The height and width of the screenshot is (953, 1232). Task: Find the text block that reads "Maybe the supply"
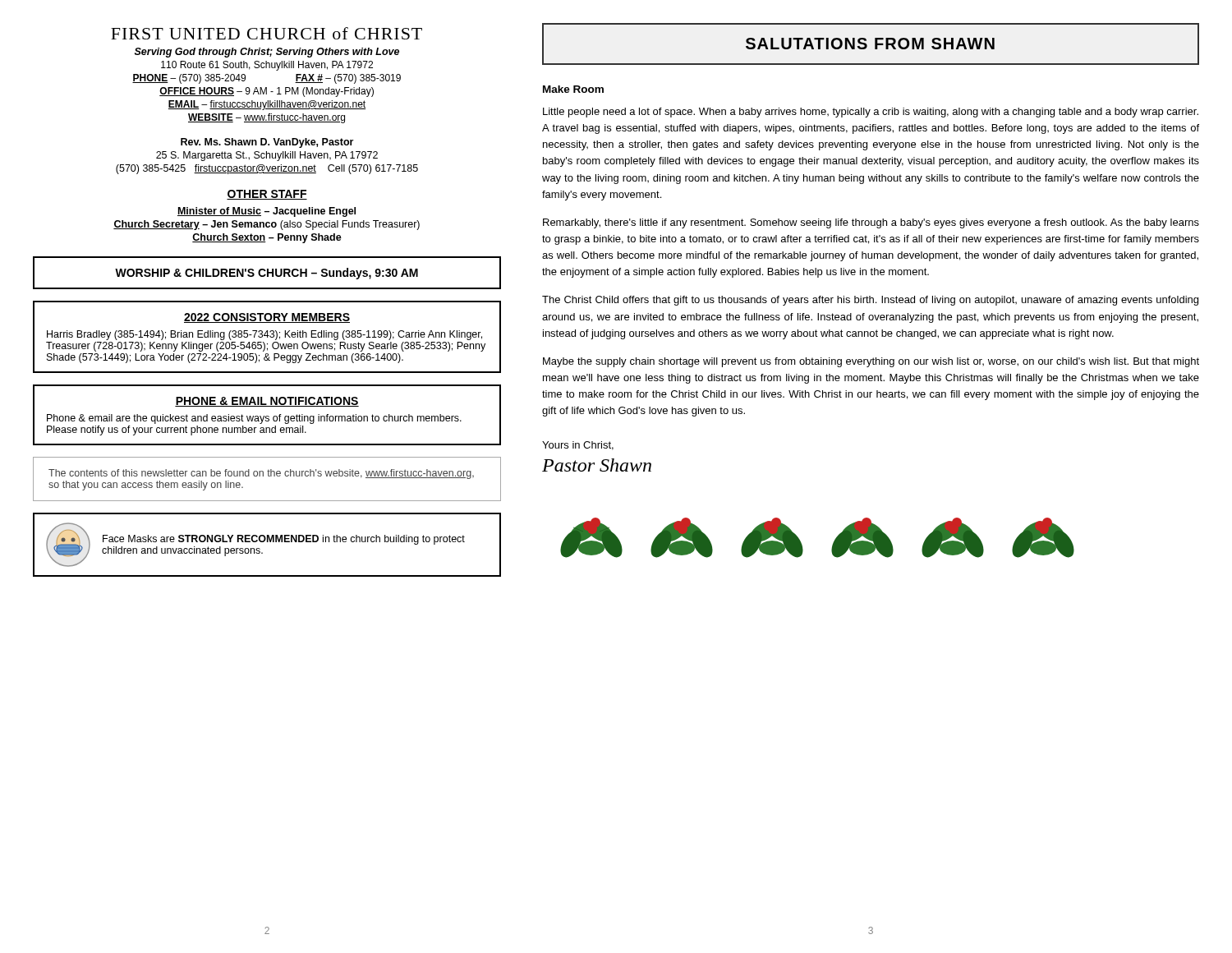[871, 386]
